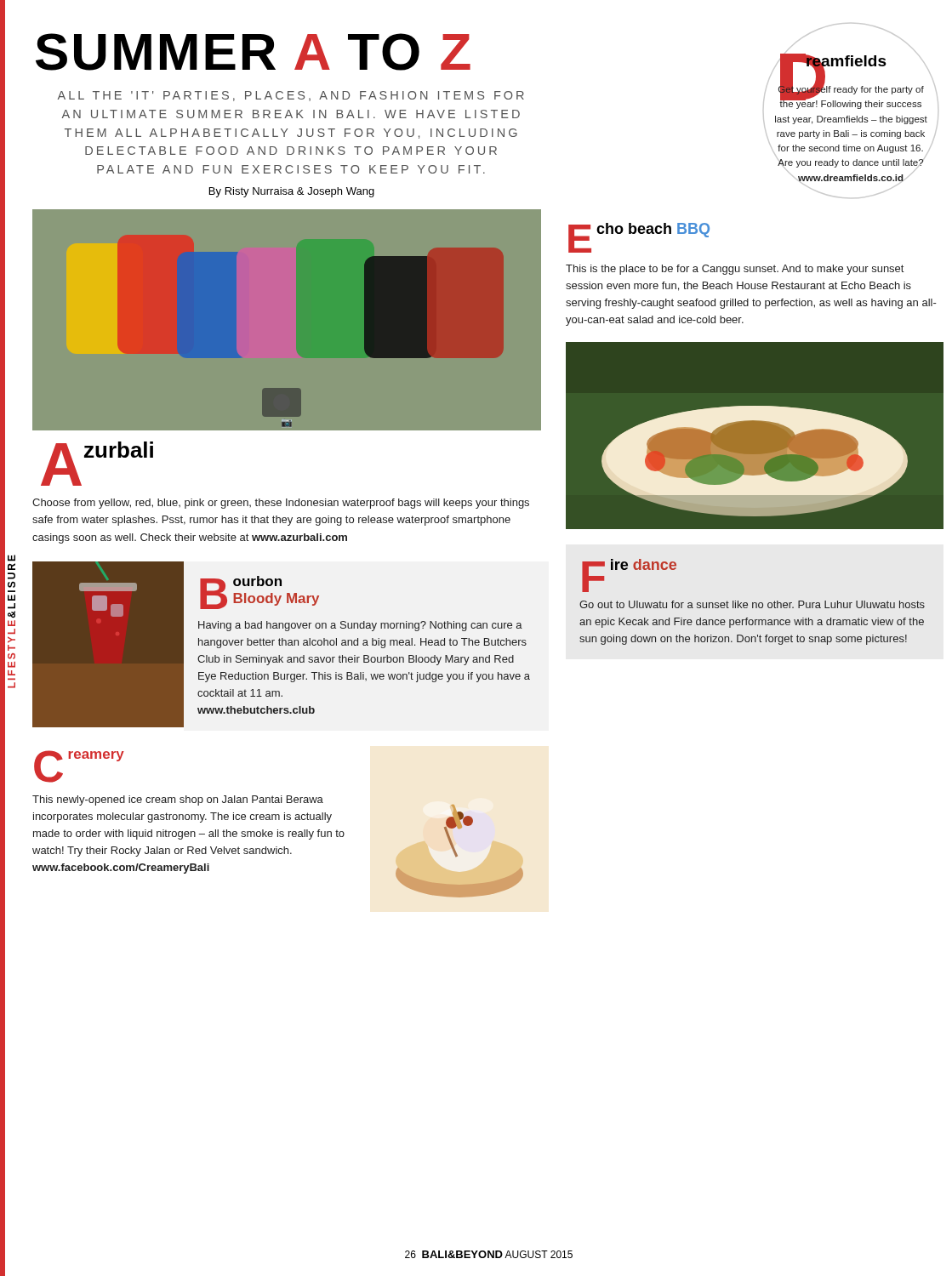Point to "C reamery"
952x1276 pixels.
pyautogui.click(x=78, y=766)
